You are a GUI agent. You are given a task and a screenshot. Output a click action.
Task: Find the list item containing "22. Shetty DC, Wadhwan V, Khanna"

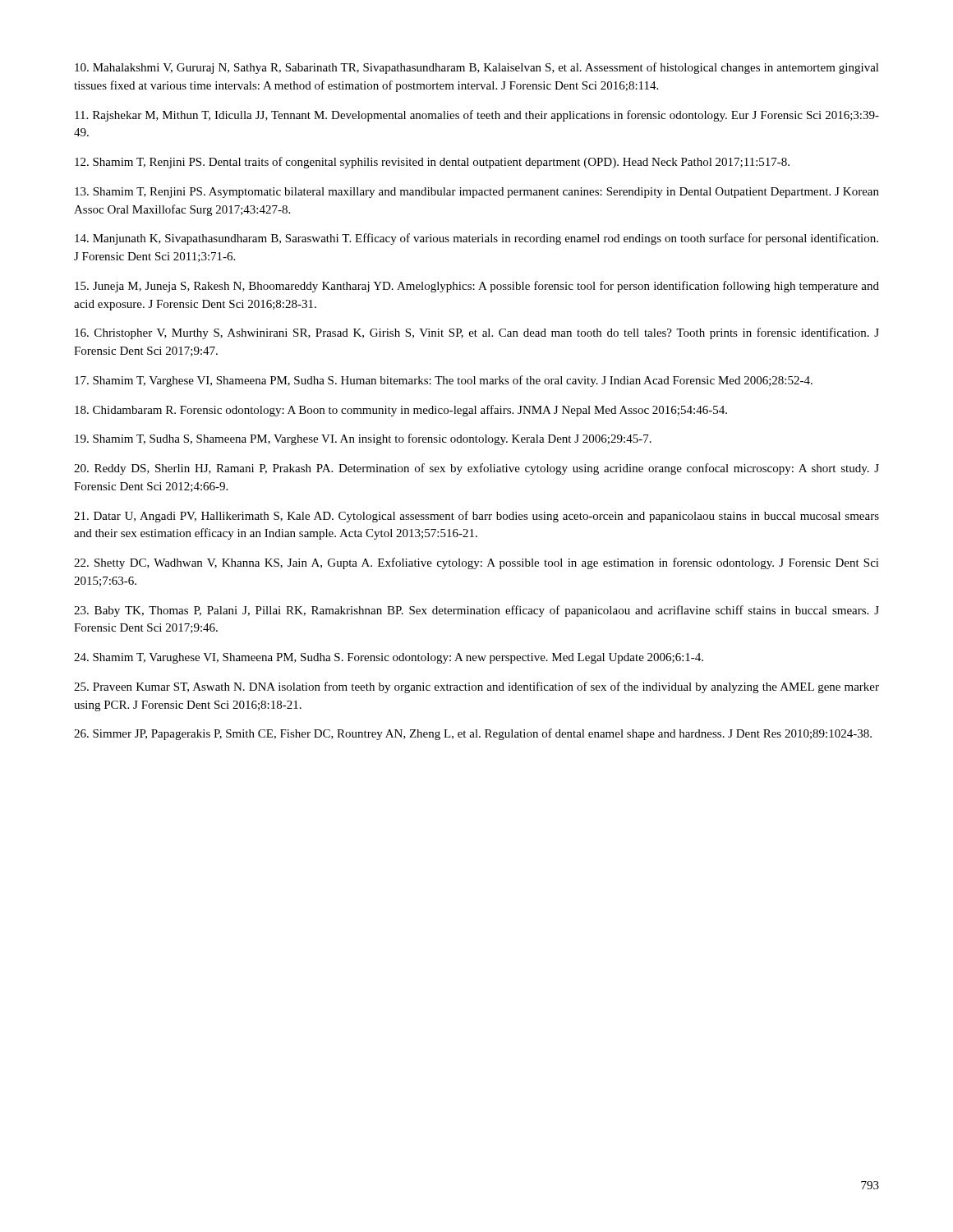click(x=476, y=572)
